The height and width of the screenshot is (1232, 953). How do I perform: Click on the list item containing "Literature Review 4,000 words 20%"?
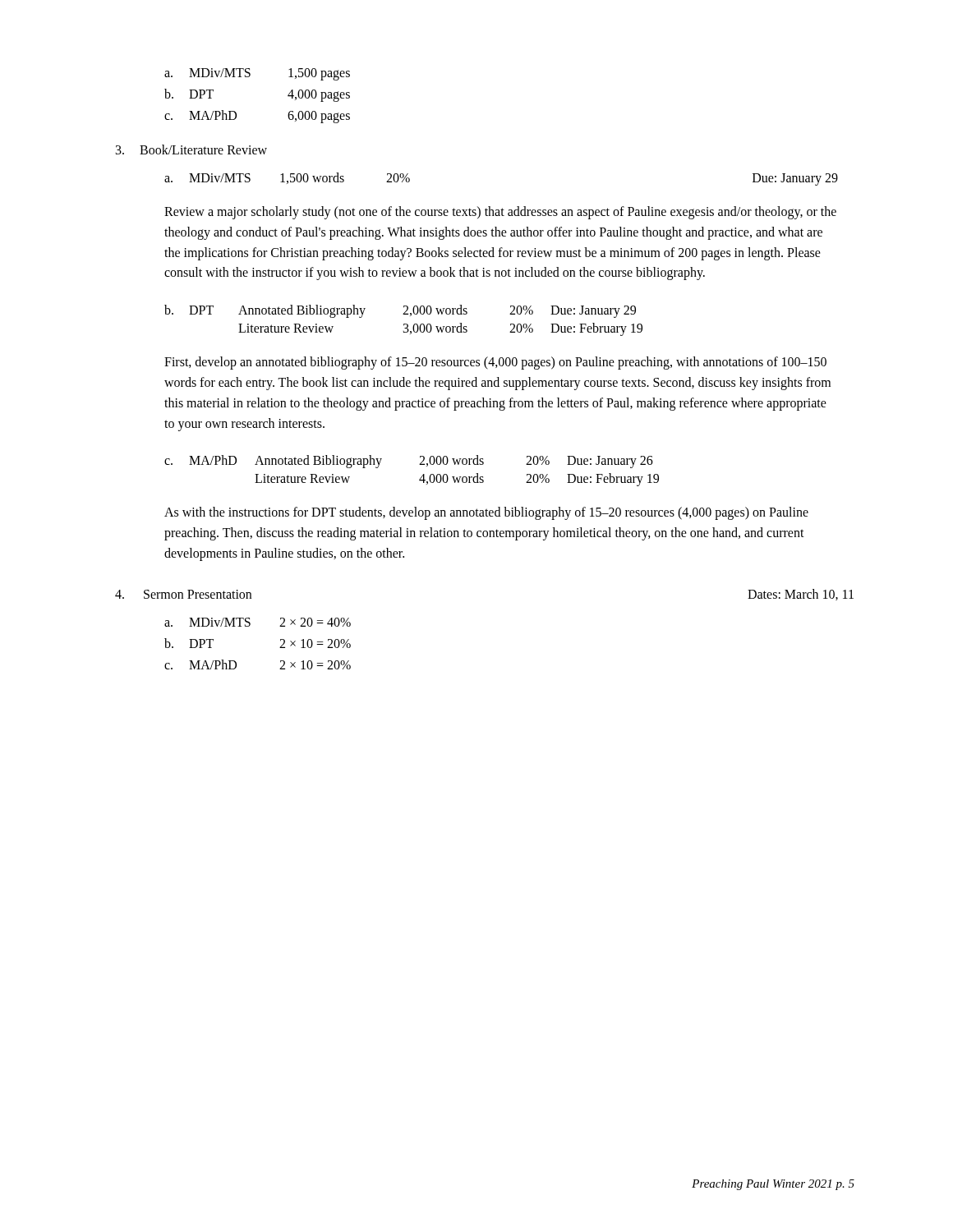coord(457,479)
